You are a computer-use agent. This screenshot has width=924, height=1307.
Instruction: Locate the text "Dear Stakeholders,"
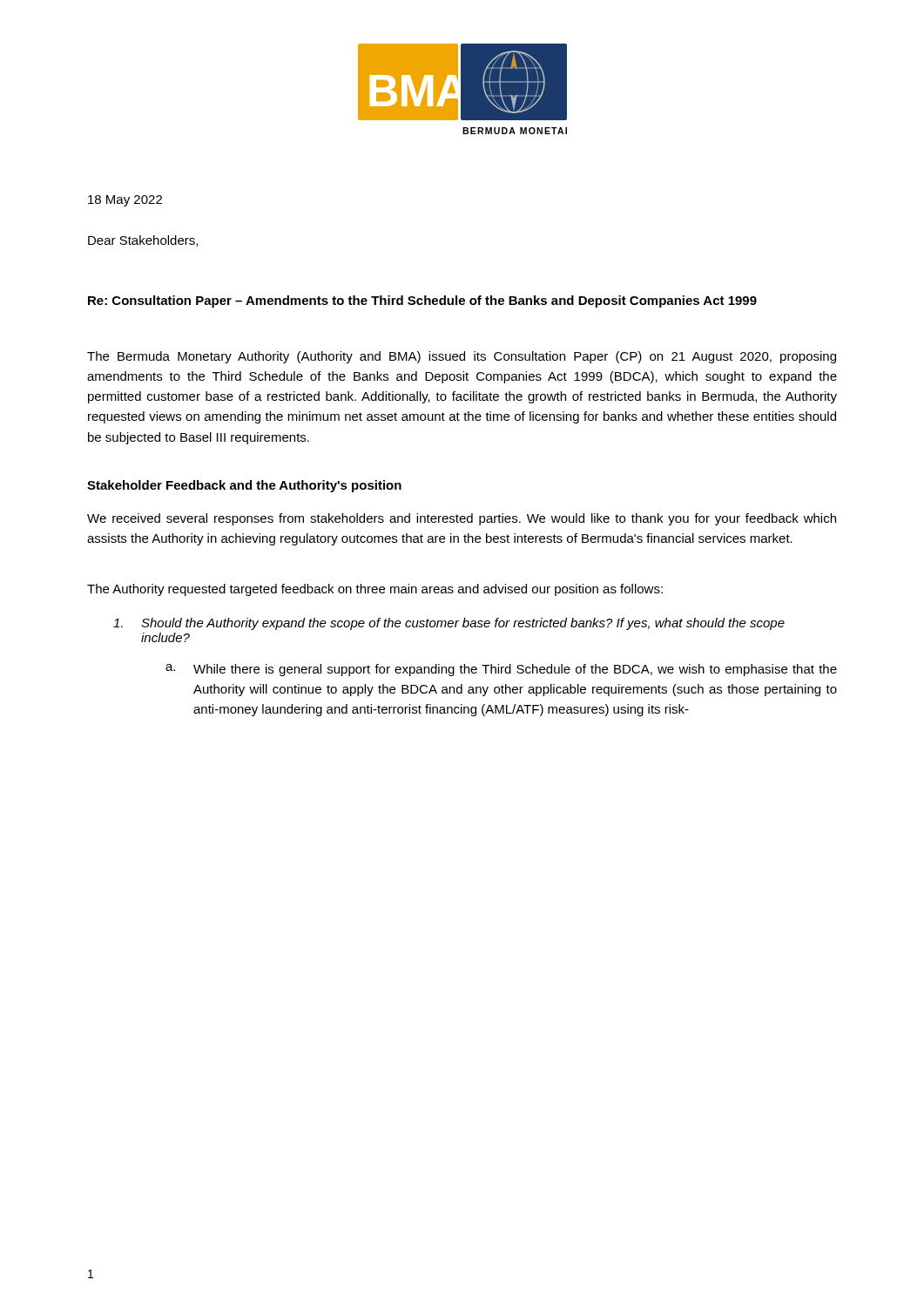(143, 240)
